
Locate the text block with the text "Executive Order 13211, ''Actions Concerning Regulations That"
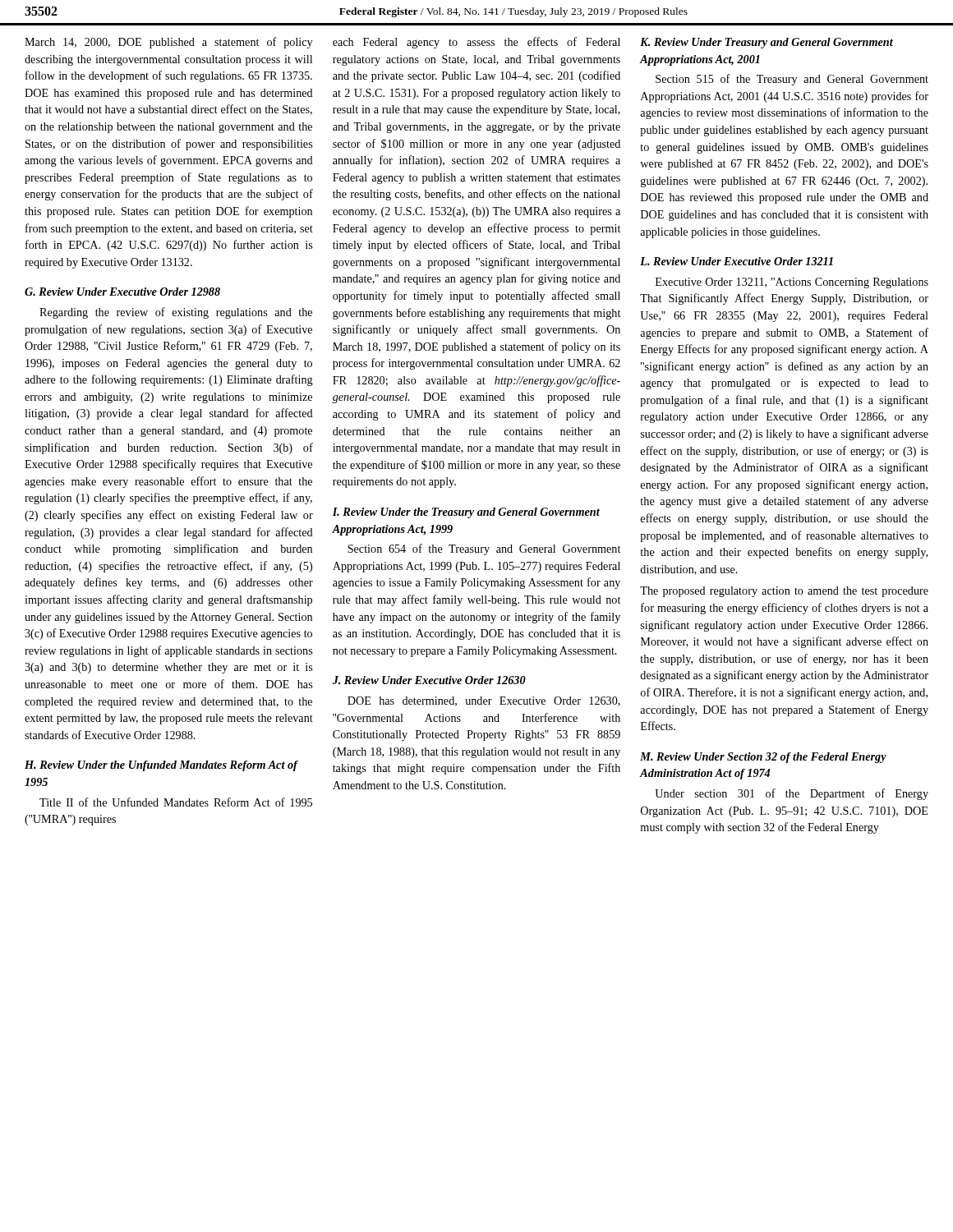pyautogui.click(x=784, y=504)
